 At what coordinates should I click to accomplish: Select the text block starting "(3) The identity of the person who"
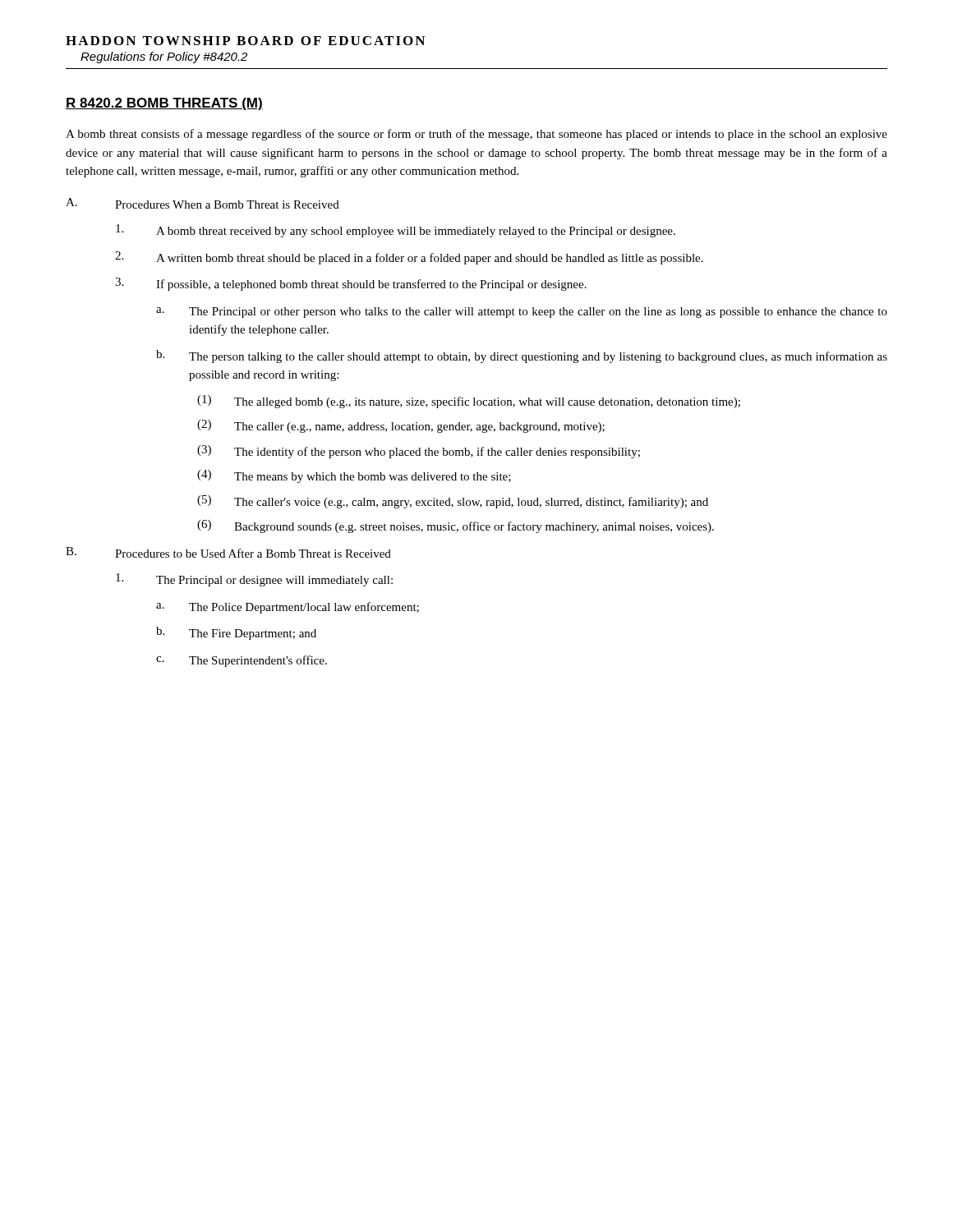pos(542,452)
